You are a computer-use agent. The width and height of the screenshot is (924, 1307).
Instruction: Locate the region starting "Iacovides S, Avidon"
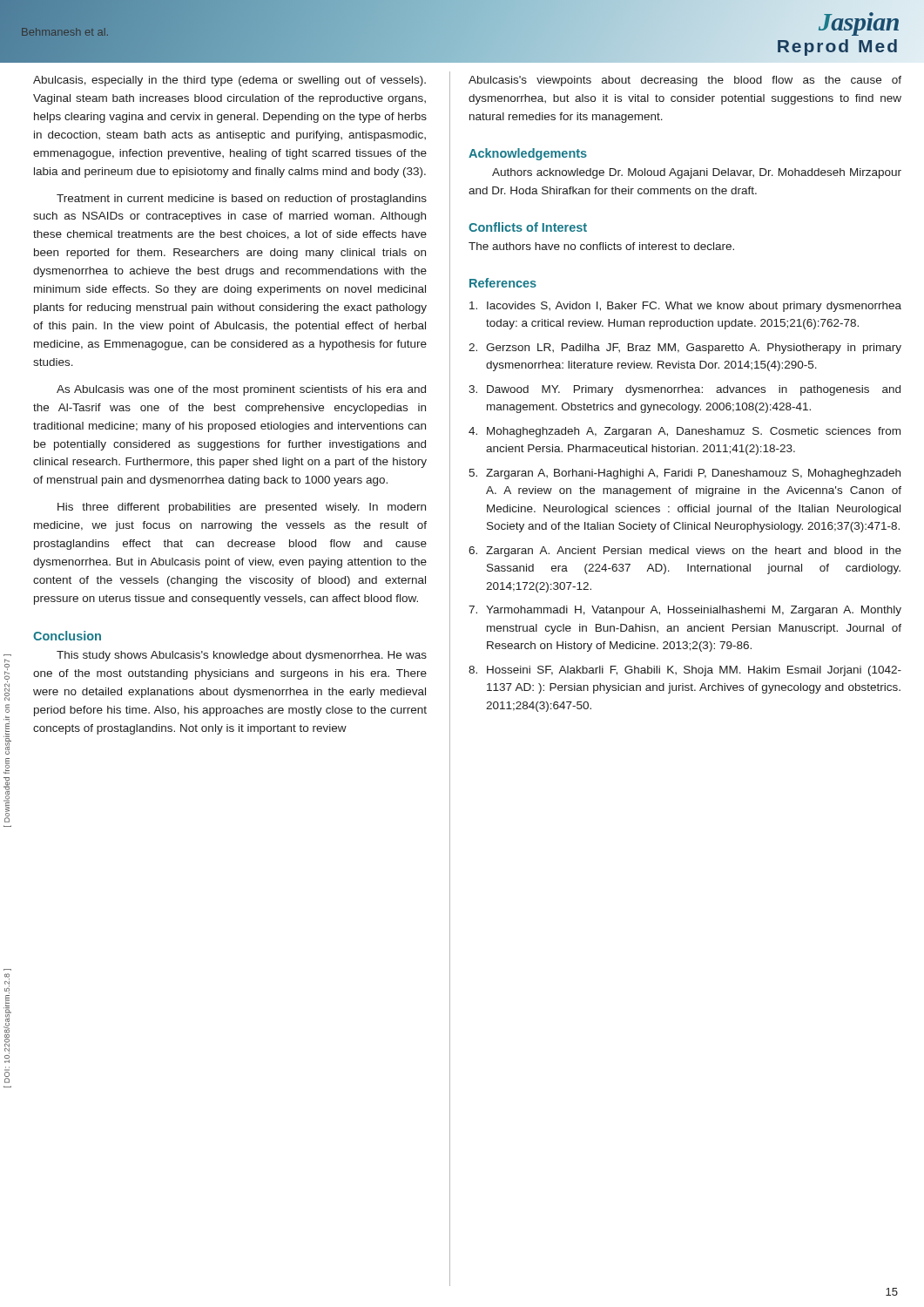[685, 315]
